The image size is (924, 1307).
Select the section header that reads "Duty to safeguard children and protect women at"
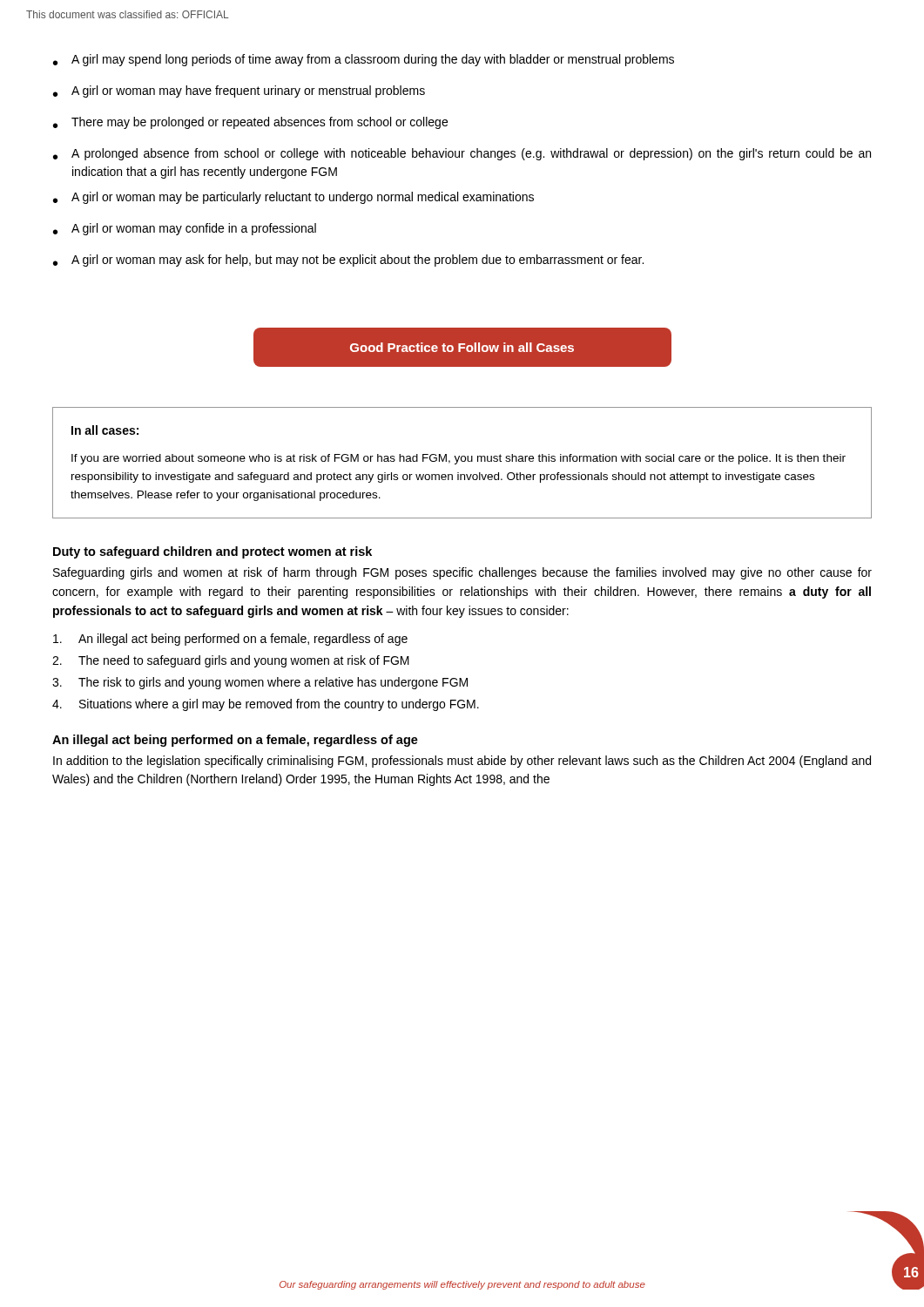point(212,552)
